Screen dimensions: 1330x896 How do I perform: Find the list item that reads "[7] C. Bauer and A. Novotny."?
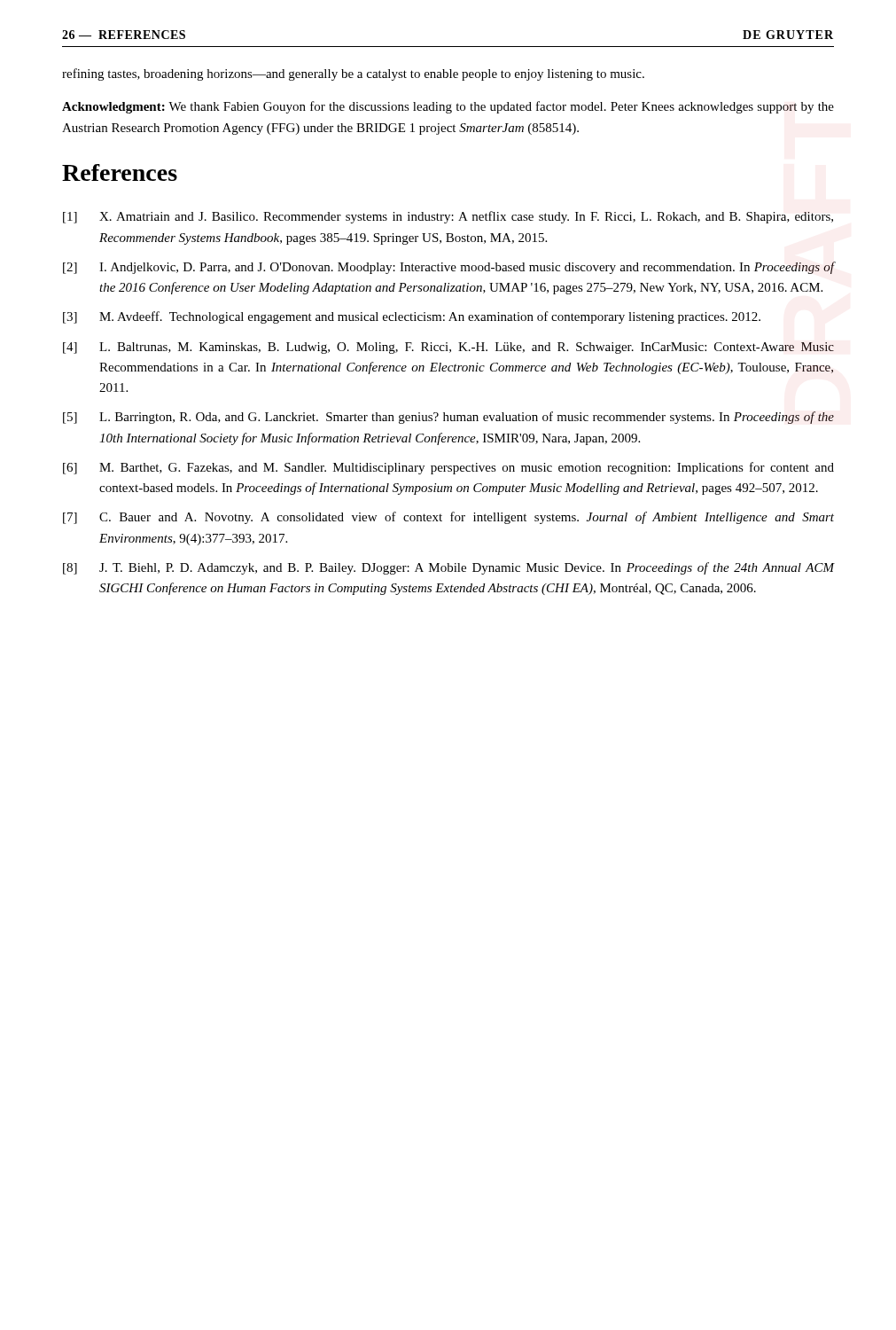click(448, 528)
